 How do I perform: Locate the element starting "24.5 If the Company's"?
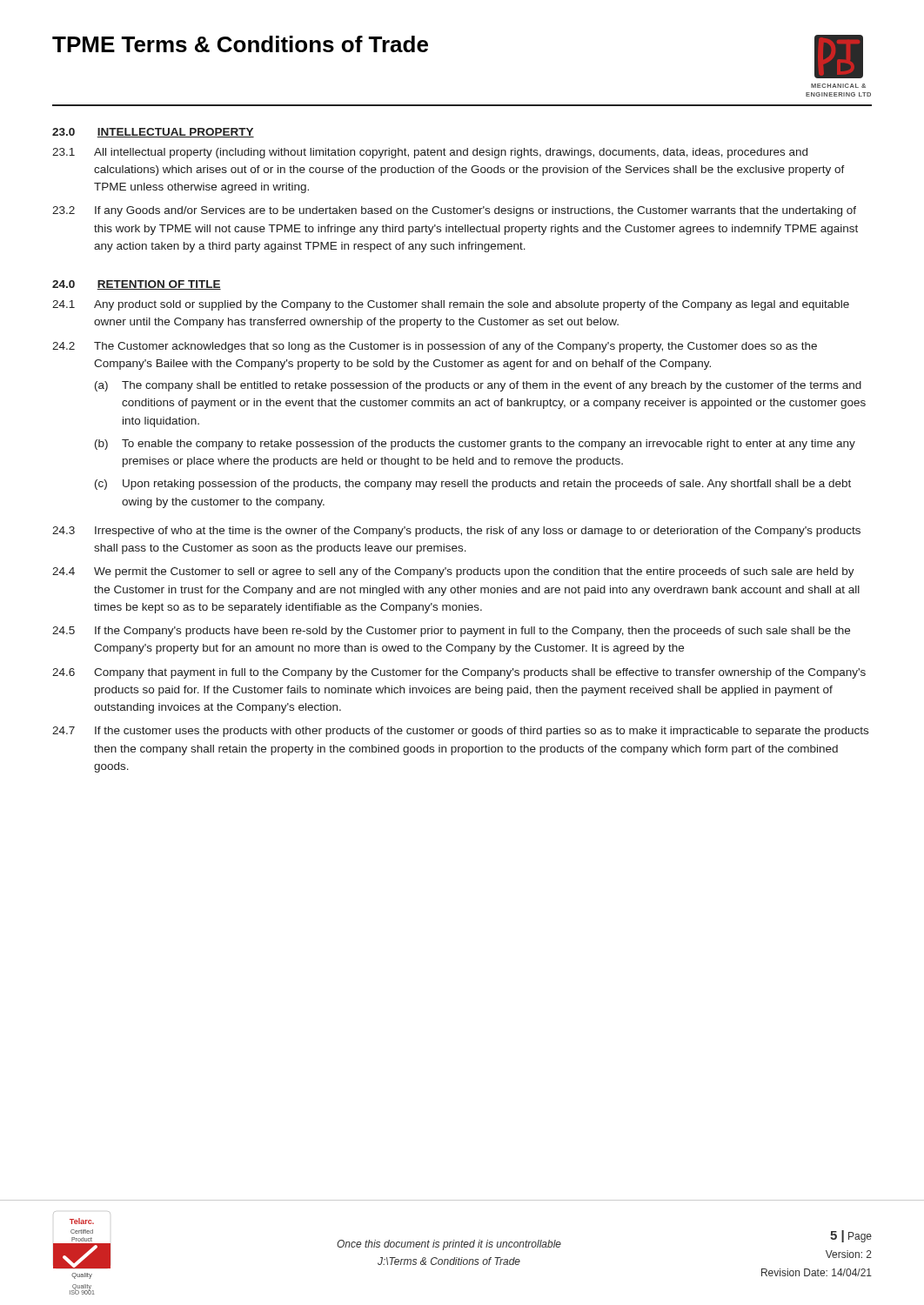point(462,640)
